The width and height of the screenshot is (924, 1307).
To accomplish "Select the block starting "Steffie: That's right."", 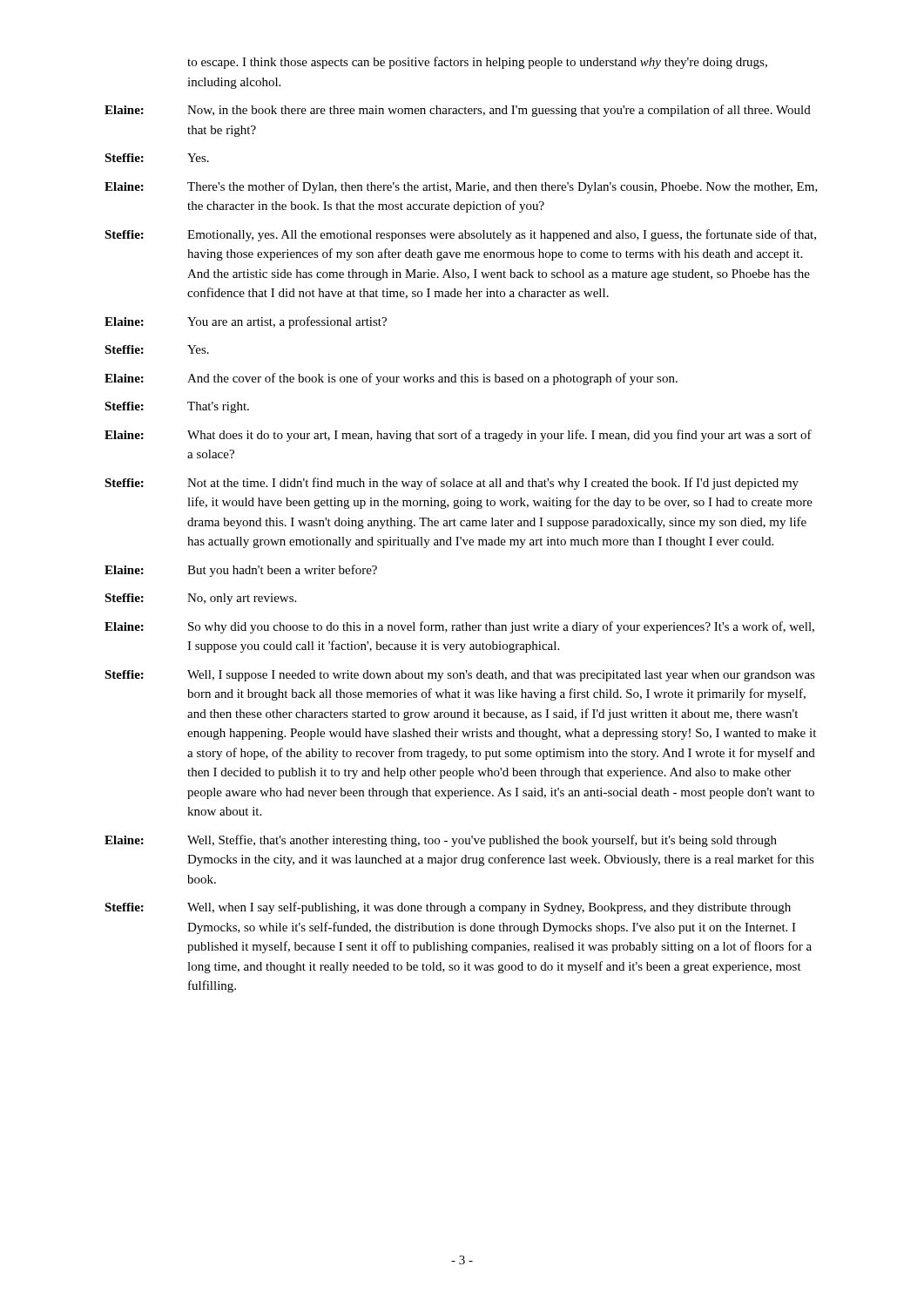I will pyautogui.click(x=121, y=407).
